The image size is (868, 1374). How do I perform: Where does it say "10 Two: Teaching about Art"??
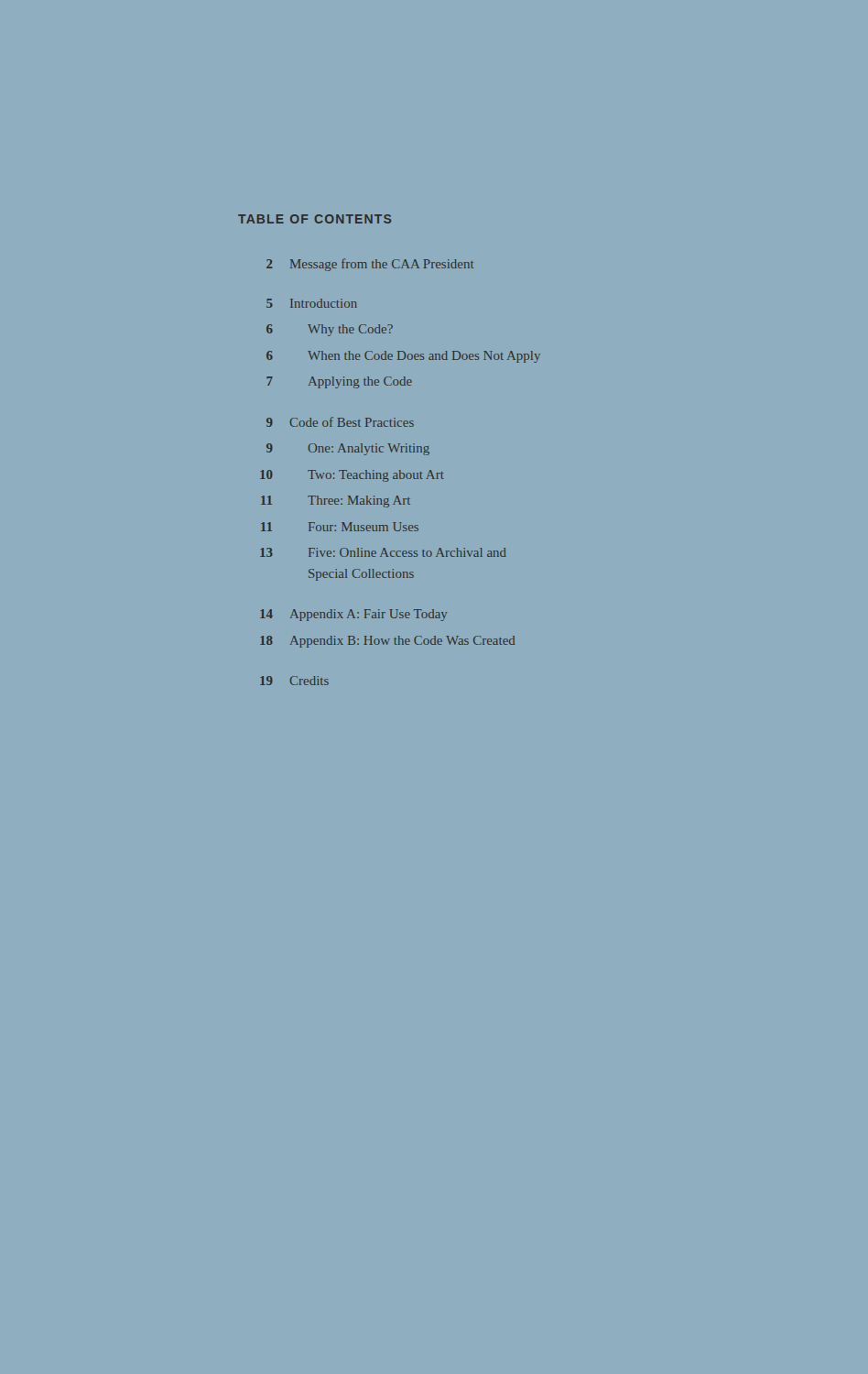pos(341,474)
